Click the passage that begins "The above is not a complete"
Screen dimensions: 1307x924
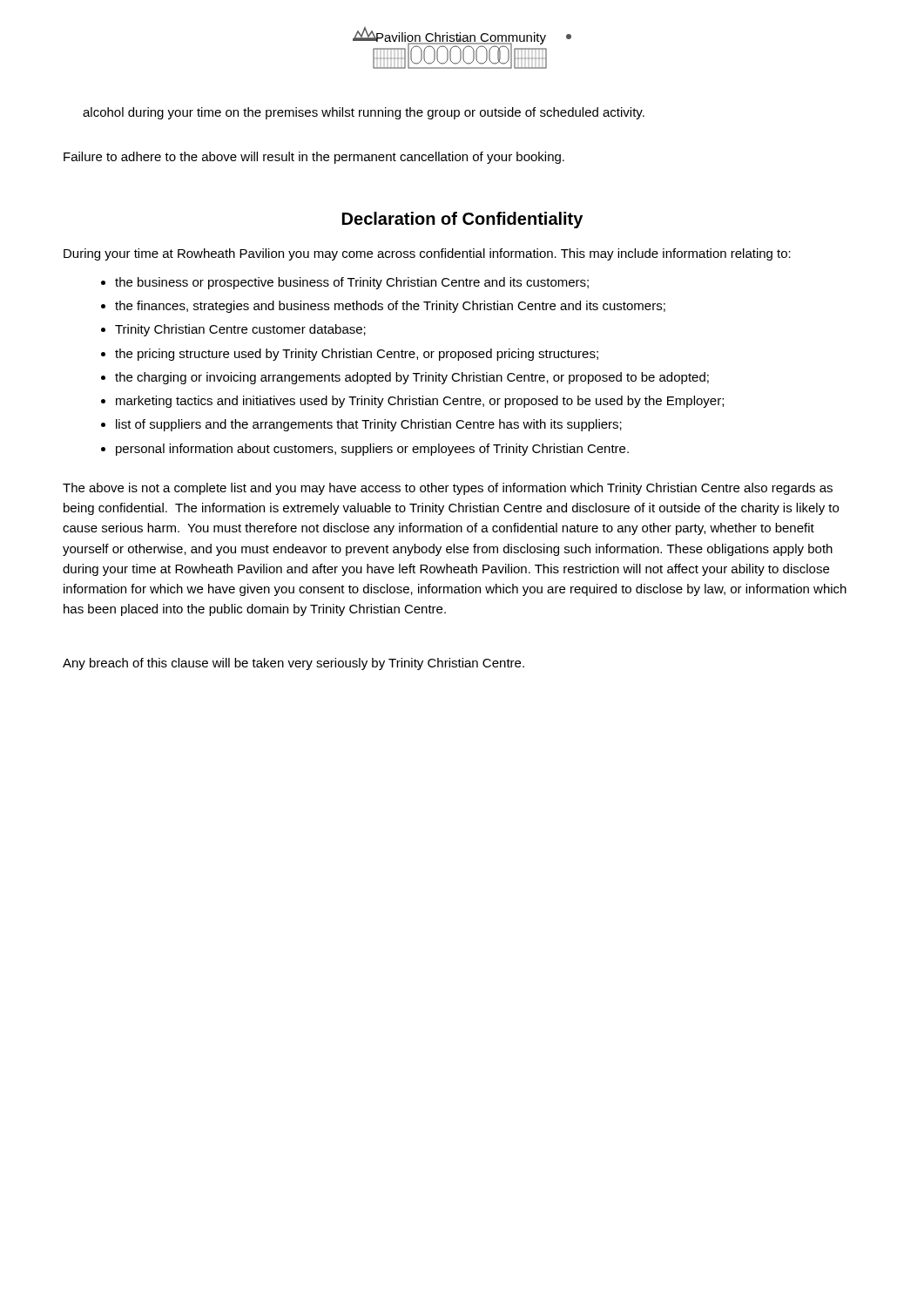[x=455, y=548]
